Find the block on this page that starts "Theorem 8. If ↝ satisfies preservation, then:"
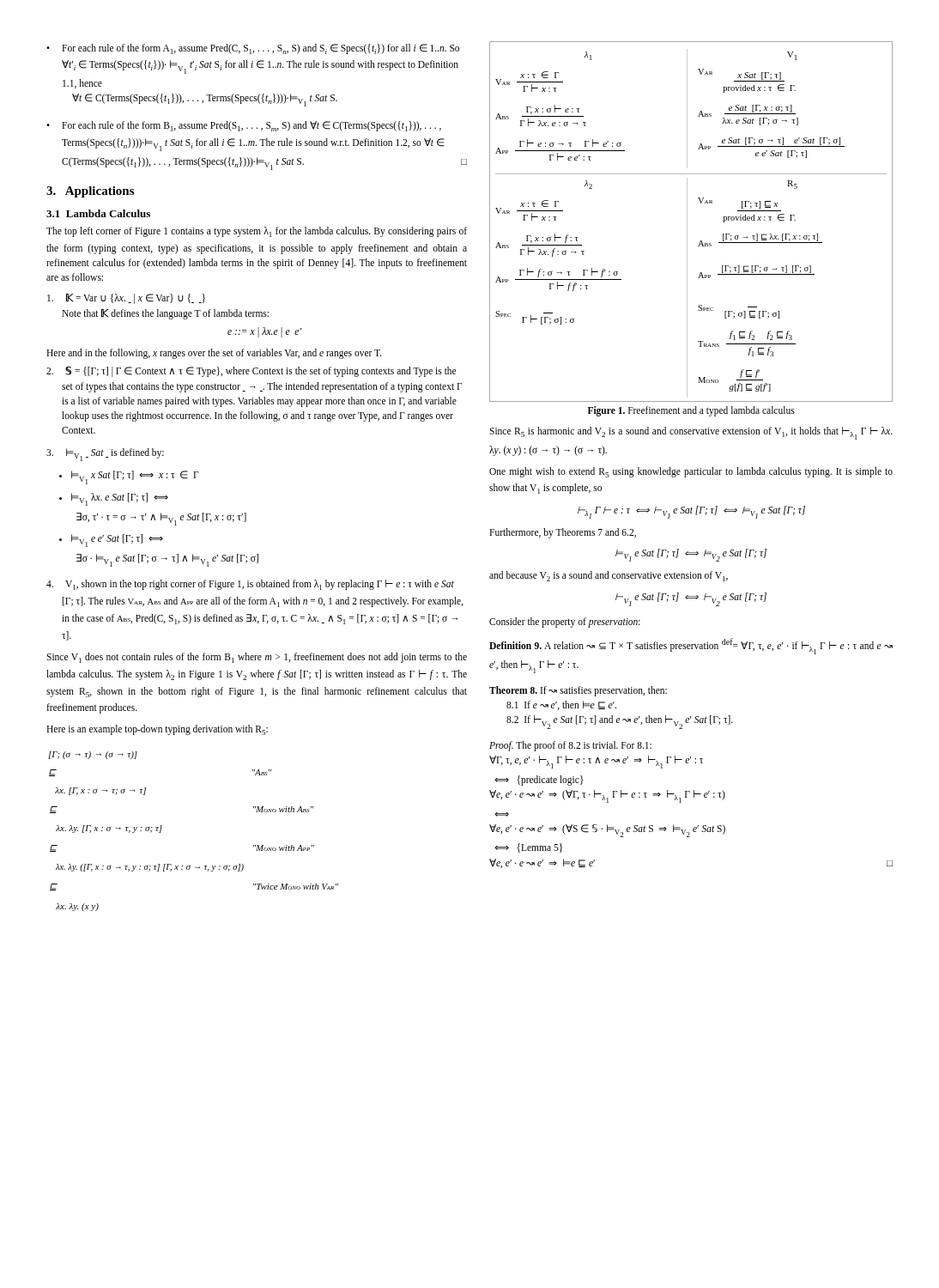 [691, 709]
